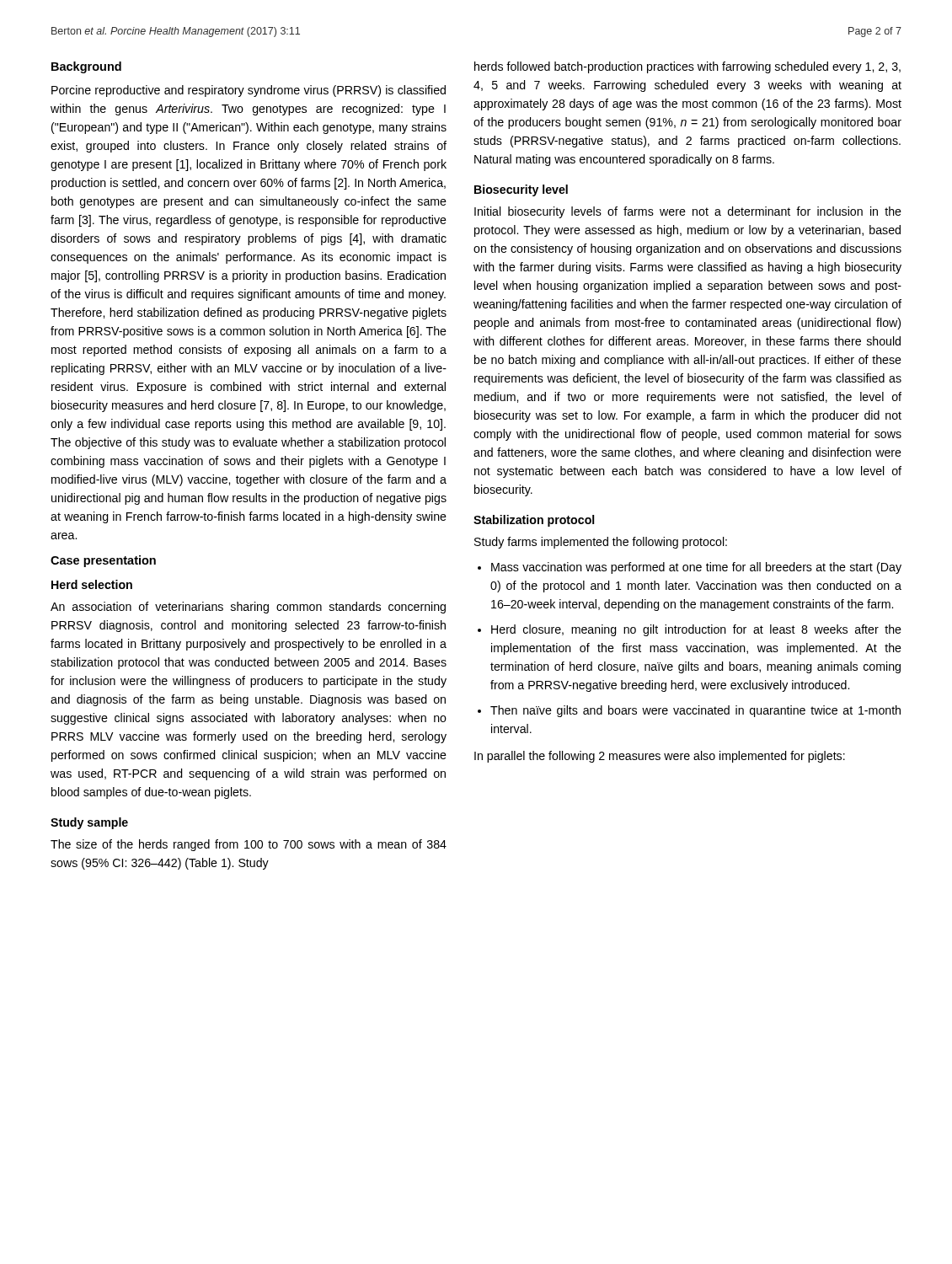Find the region starting "Mass vaccination was performed at"
This screenshot has width=952, height=1264.
[696, 586]
